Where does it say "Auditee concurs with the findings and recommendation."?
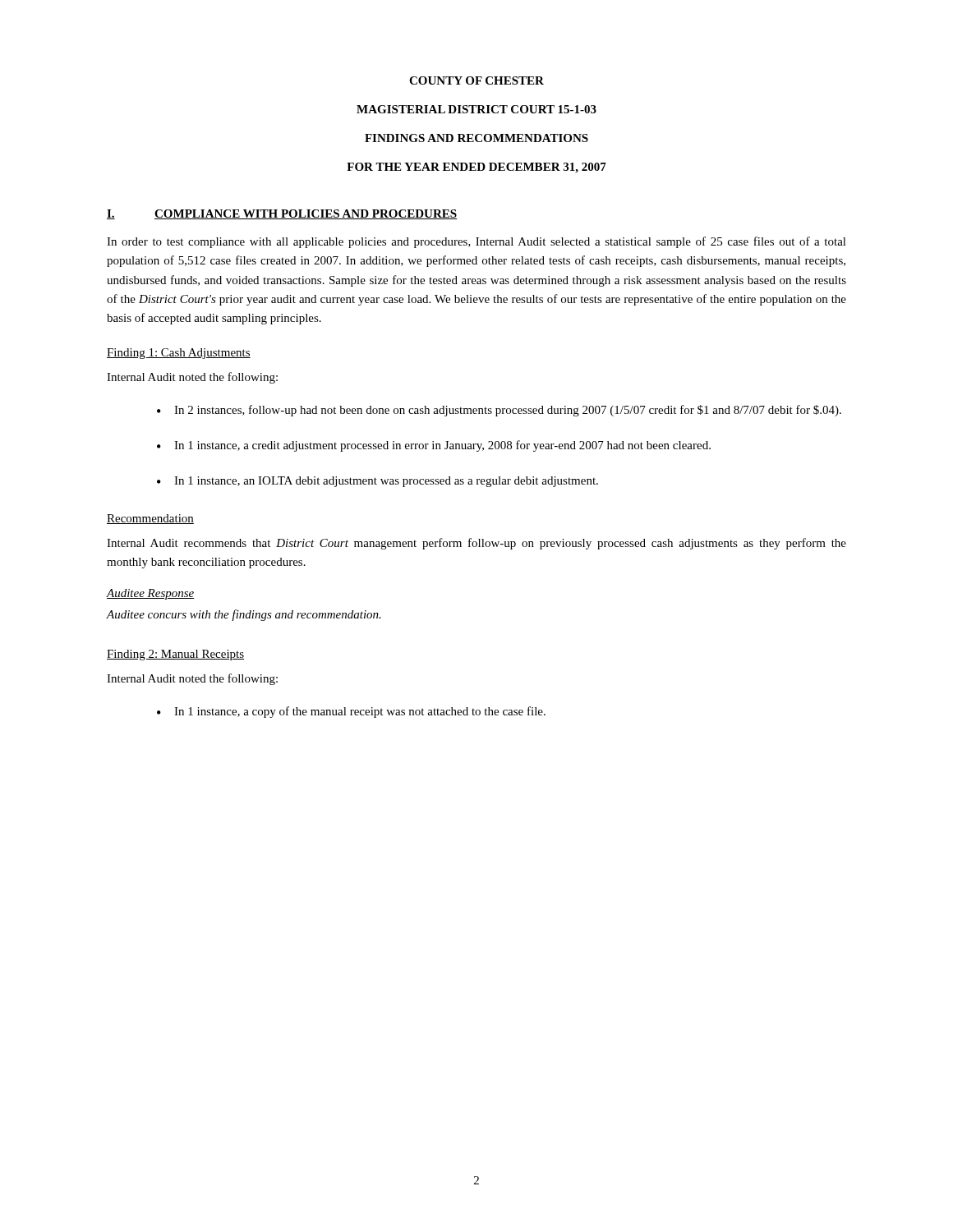953x1232 pixels. [x=244, y=614]
